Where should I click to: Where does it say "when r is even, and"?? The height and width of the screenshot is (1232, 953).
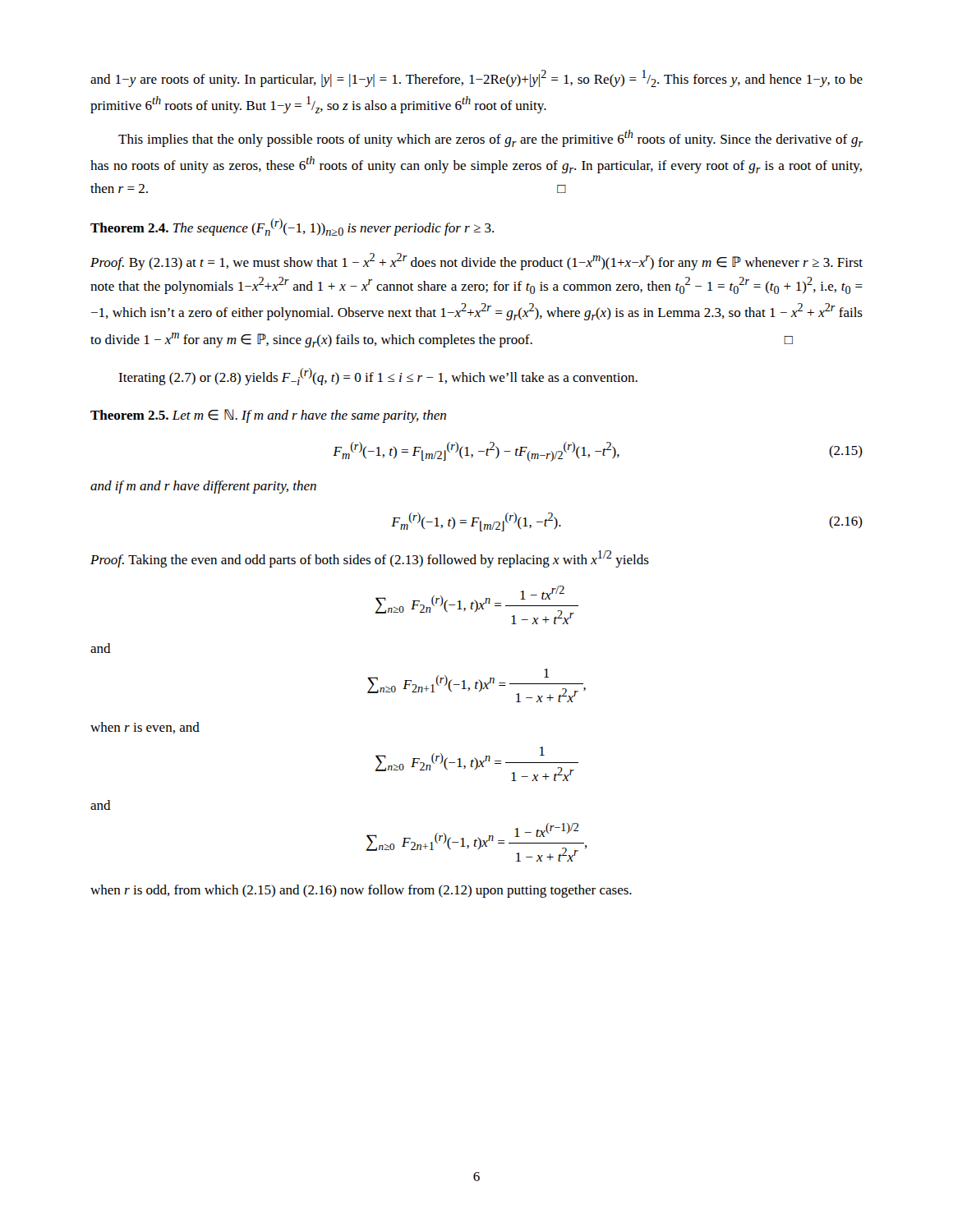pos(145,728)
